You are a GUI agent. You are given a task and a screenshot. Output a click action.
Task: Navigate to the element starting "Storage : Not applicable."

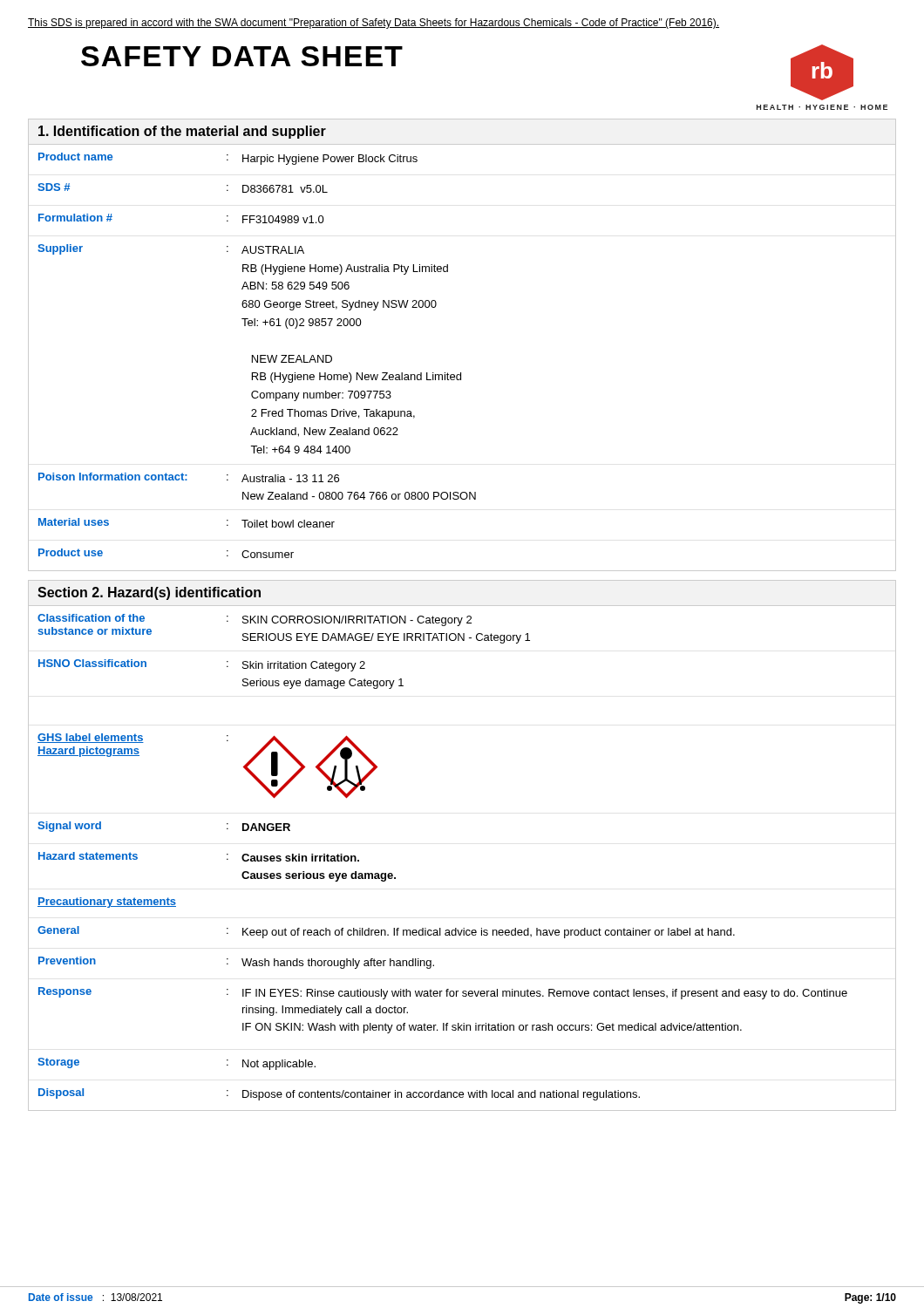click(x=28, y=1063)
